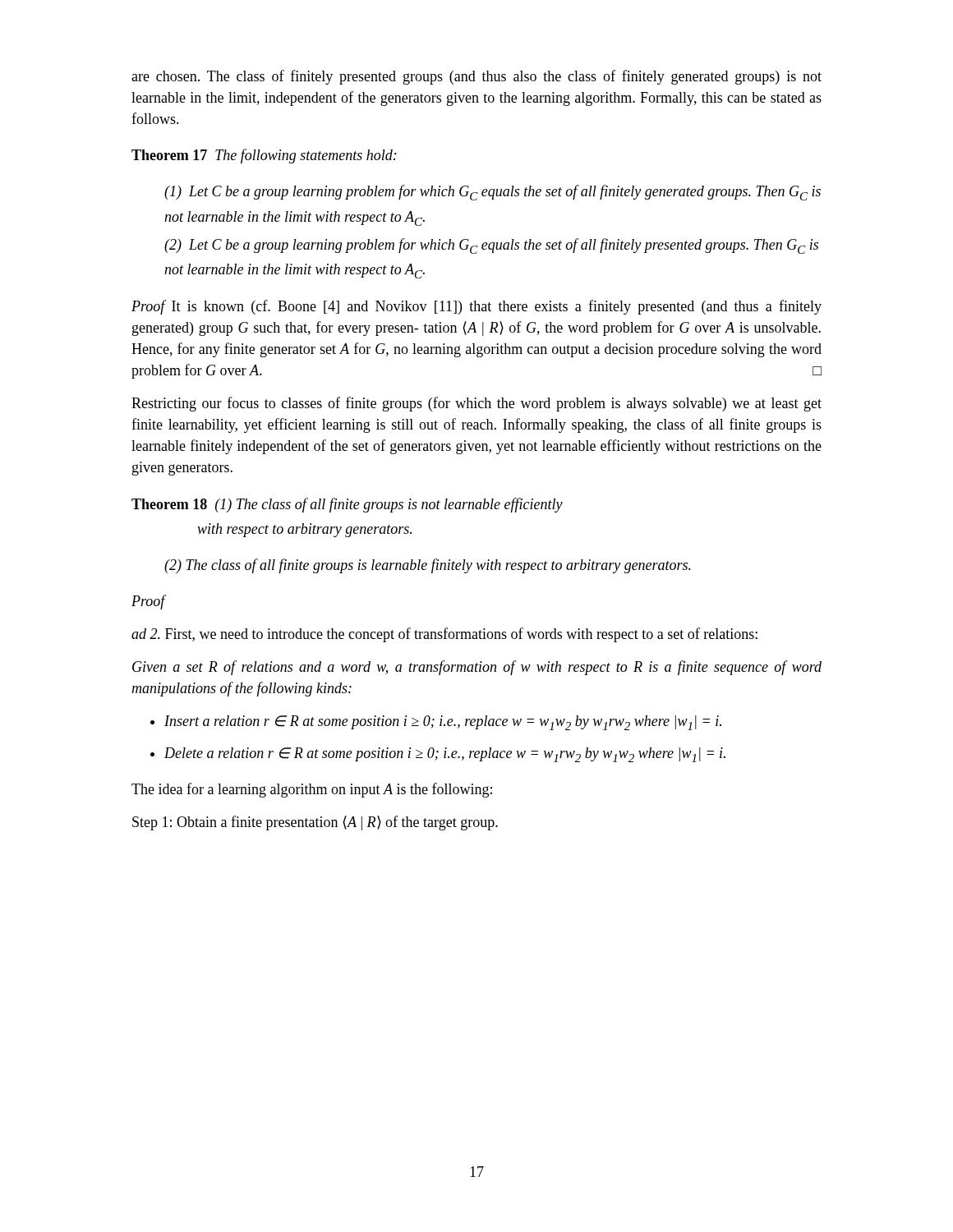
Task: Locate the block starting "ad 2. First, we need to introduce the"
Action: tap(476, 634)
